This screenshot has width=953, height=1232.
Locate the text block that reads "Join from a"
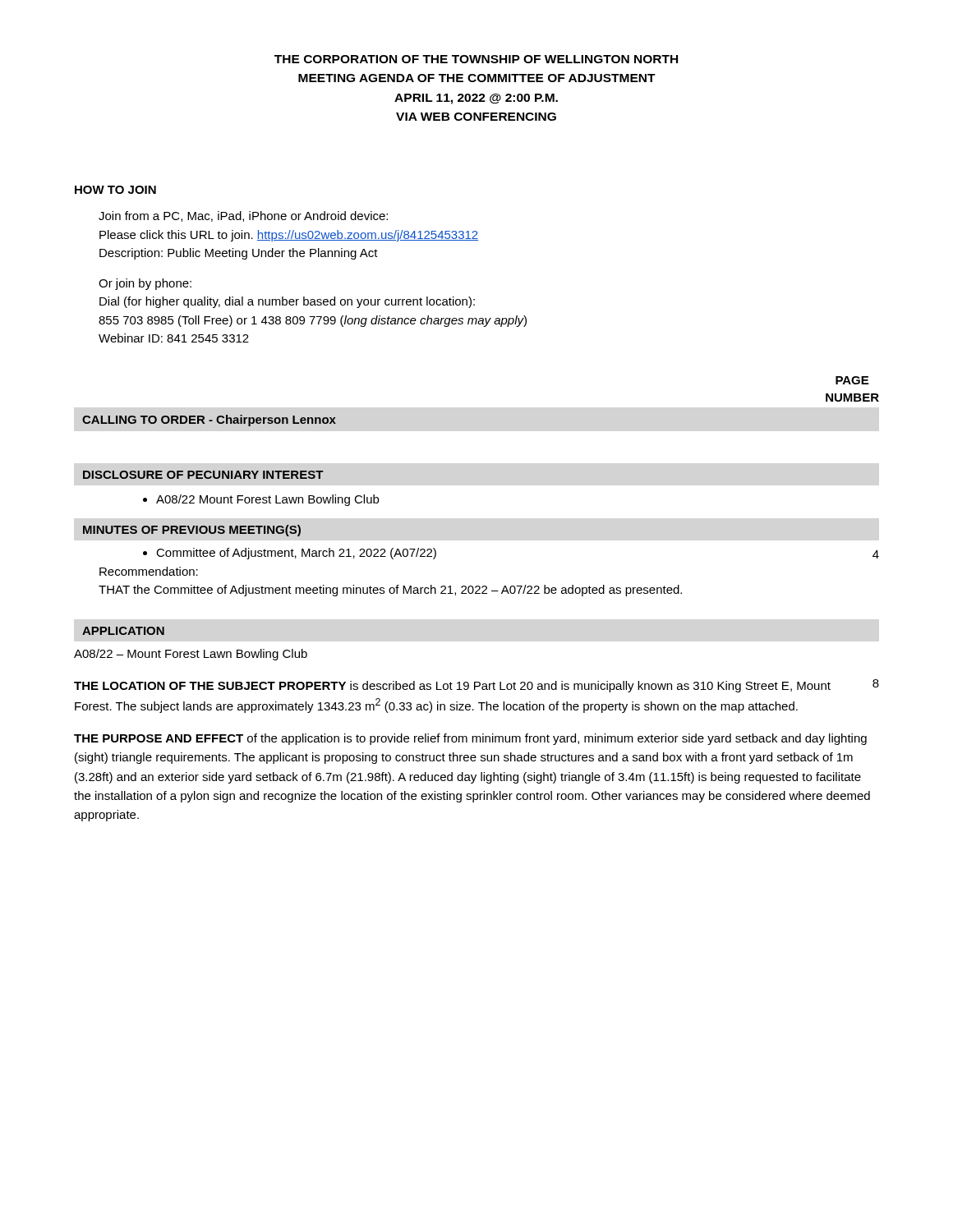click(x=288, y=234)
